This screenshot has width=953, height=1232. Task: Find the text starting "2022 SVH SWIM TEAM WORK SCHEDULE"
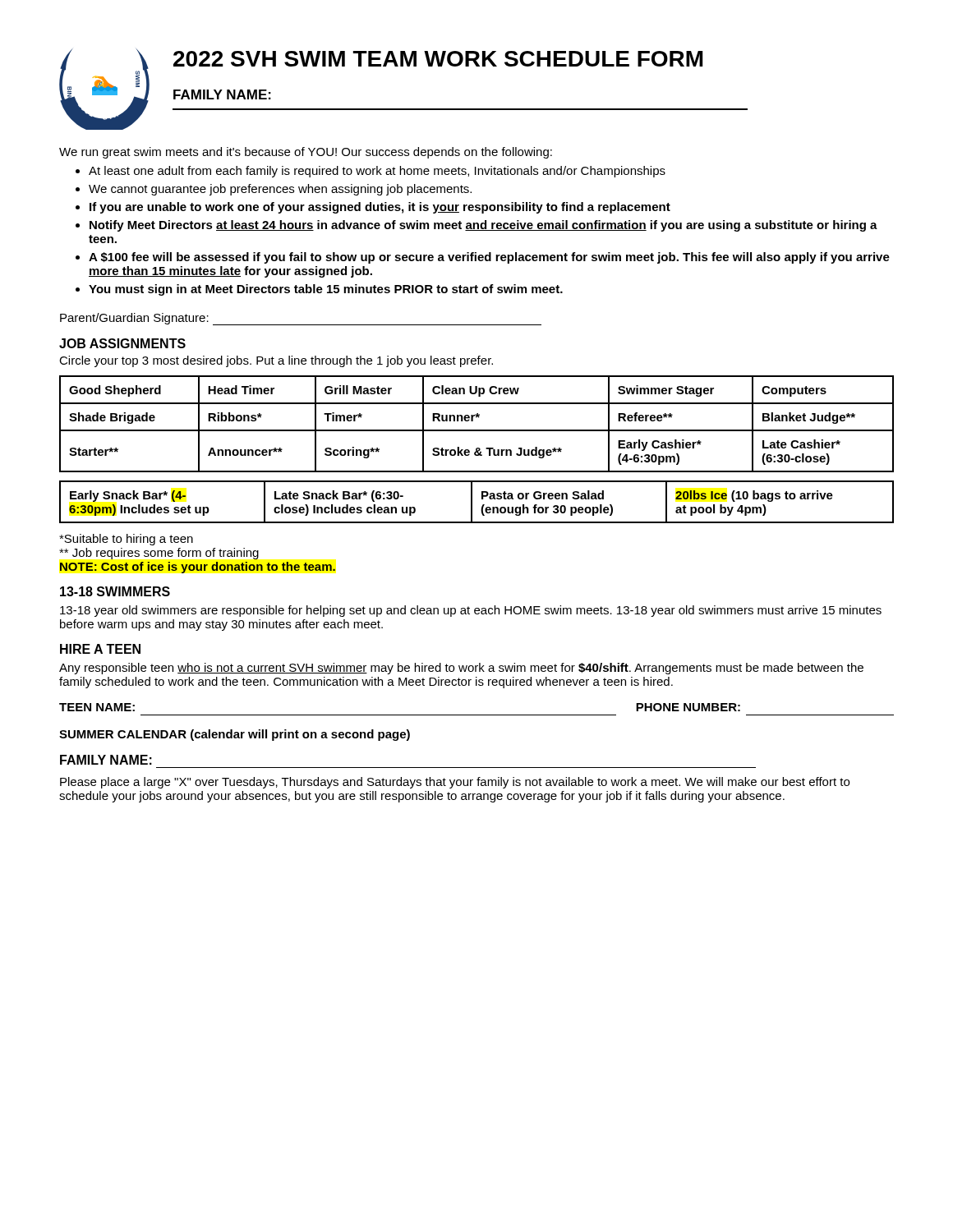[x=438, y=59]
